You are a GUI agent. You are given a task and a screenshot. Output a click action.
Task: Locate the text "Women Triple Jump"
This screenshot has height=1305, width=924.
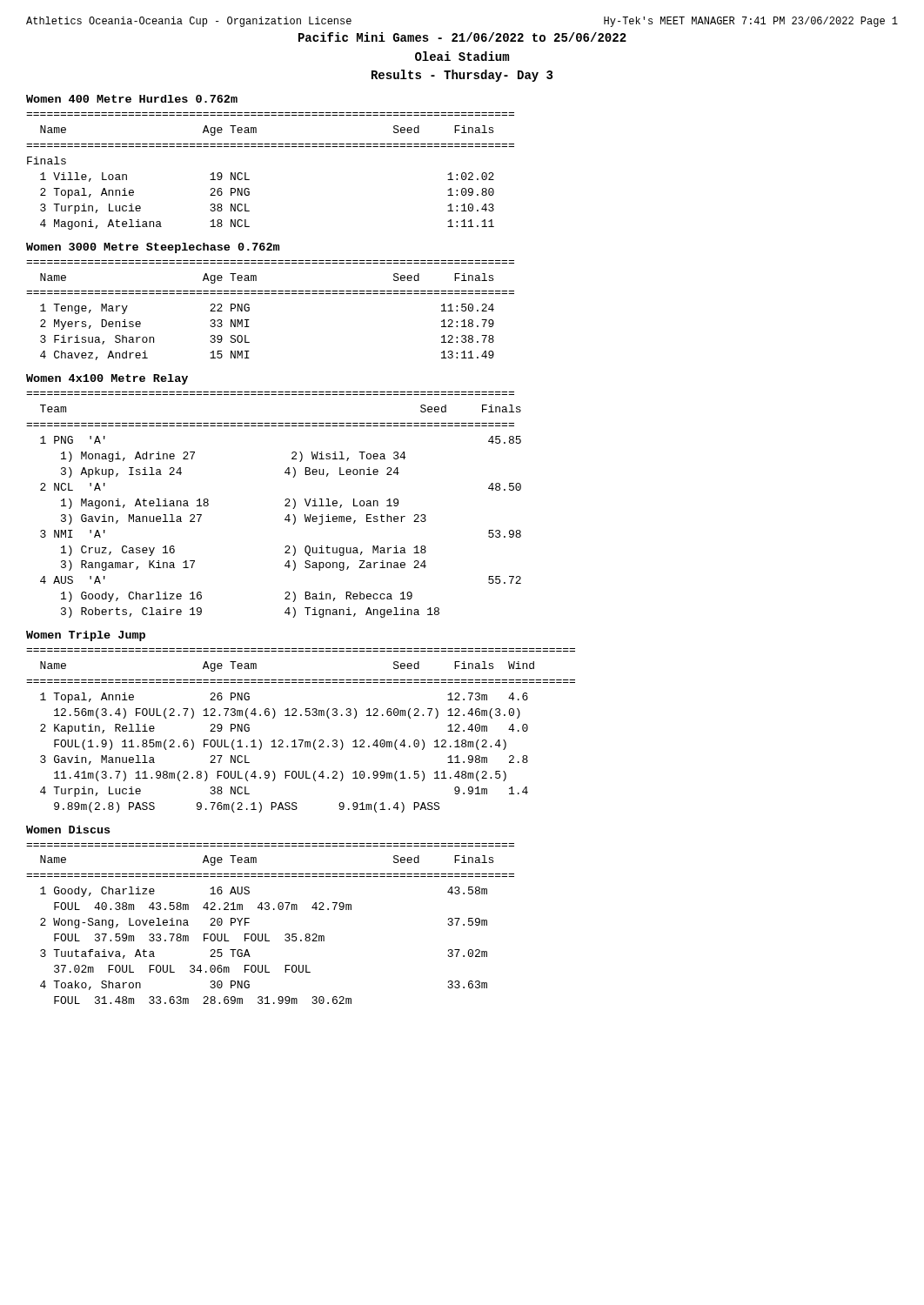86,636
